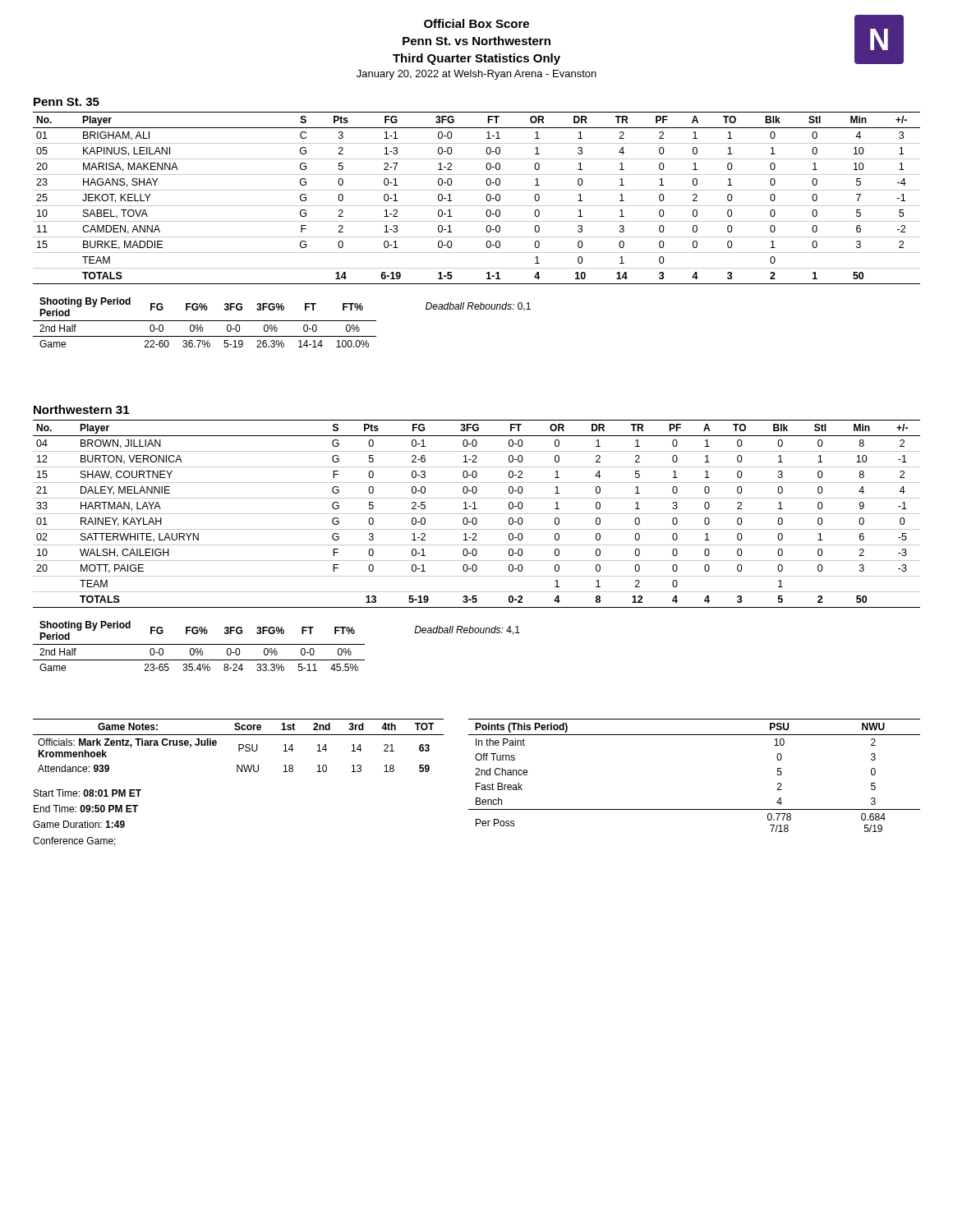The image size is (953, 1232).
Task: Locate the text block that reads "Start Time: 08:01 PM ET End"
Action: pos(87,817)
